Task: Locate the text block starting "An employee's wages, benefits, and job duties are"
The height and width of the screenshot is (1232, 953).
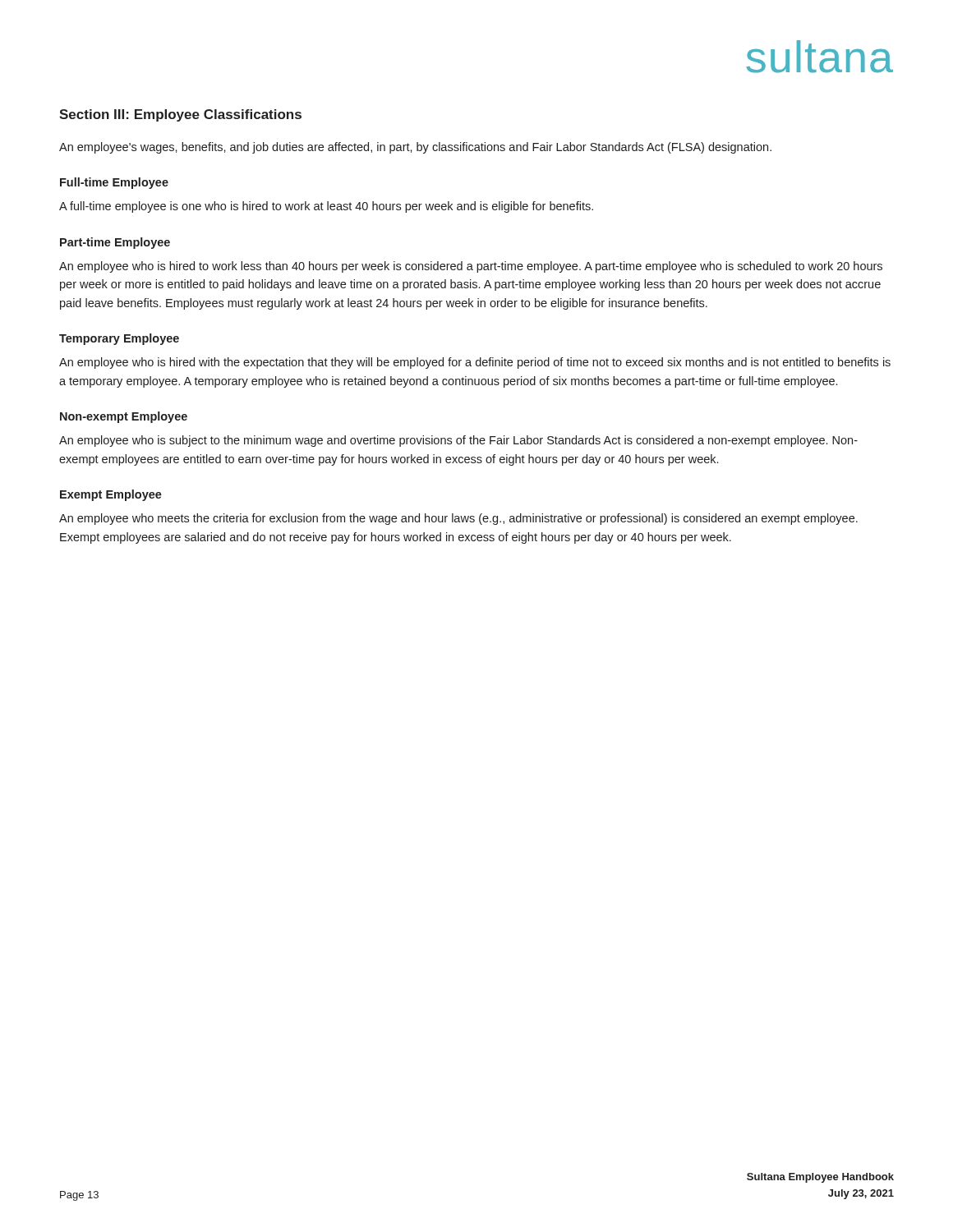Action: click(416, 147)
